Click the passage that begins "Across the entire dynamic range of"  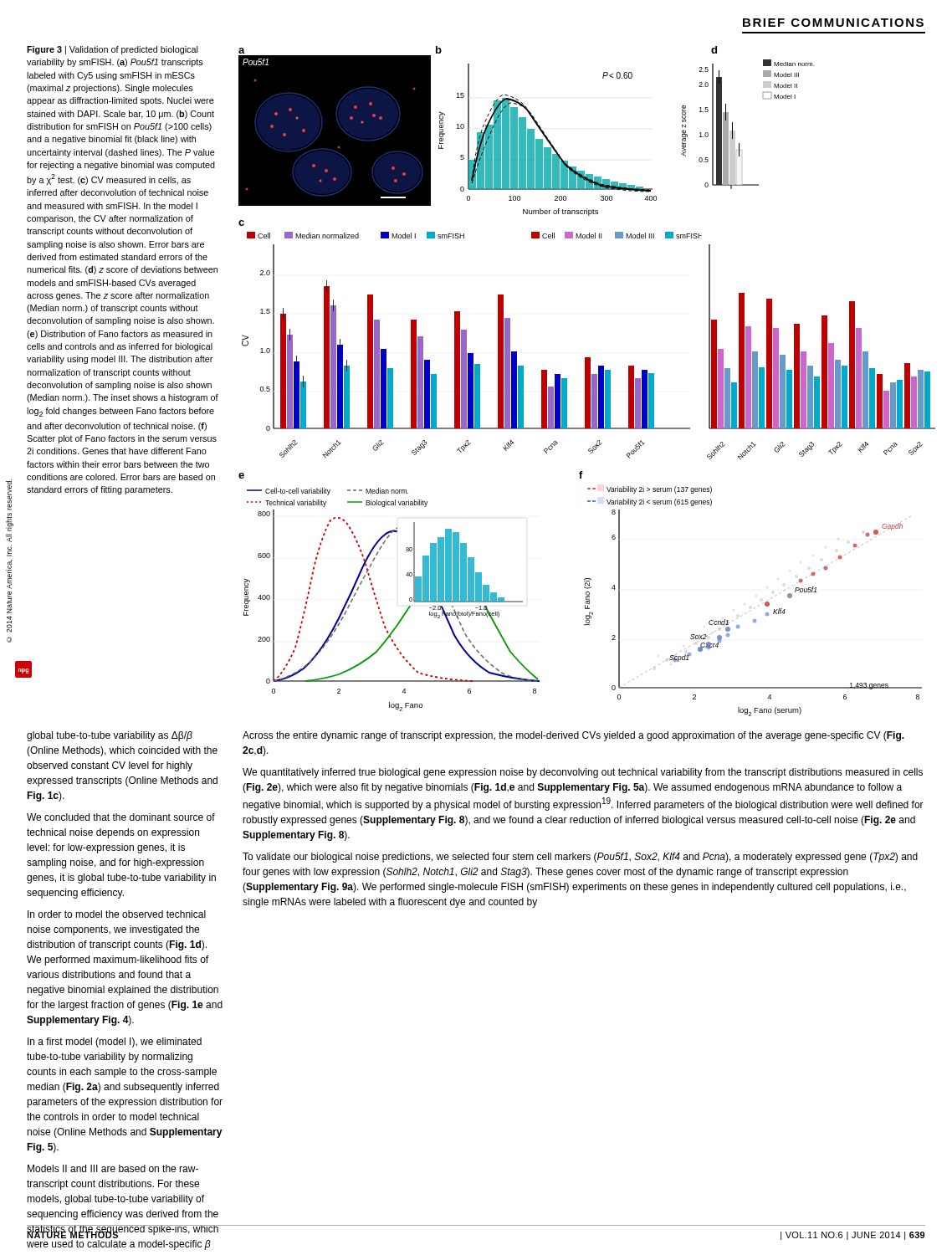tap(573, 743)
